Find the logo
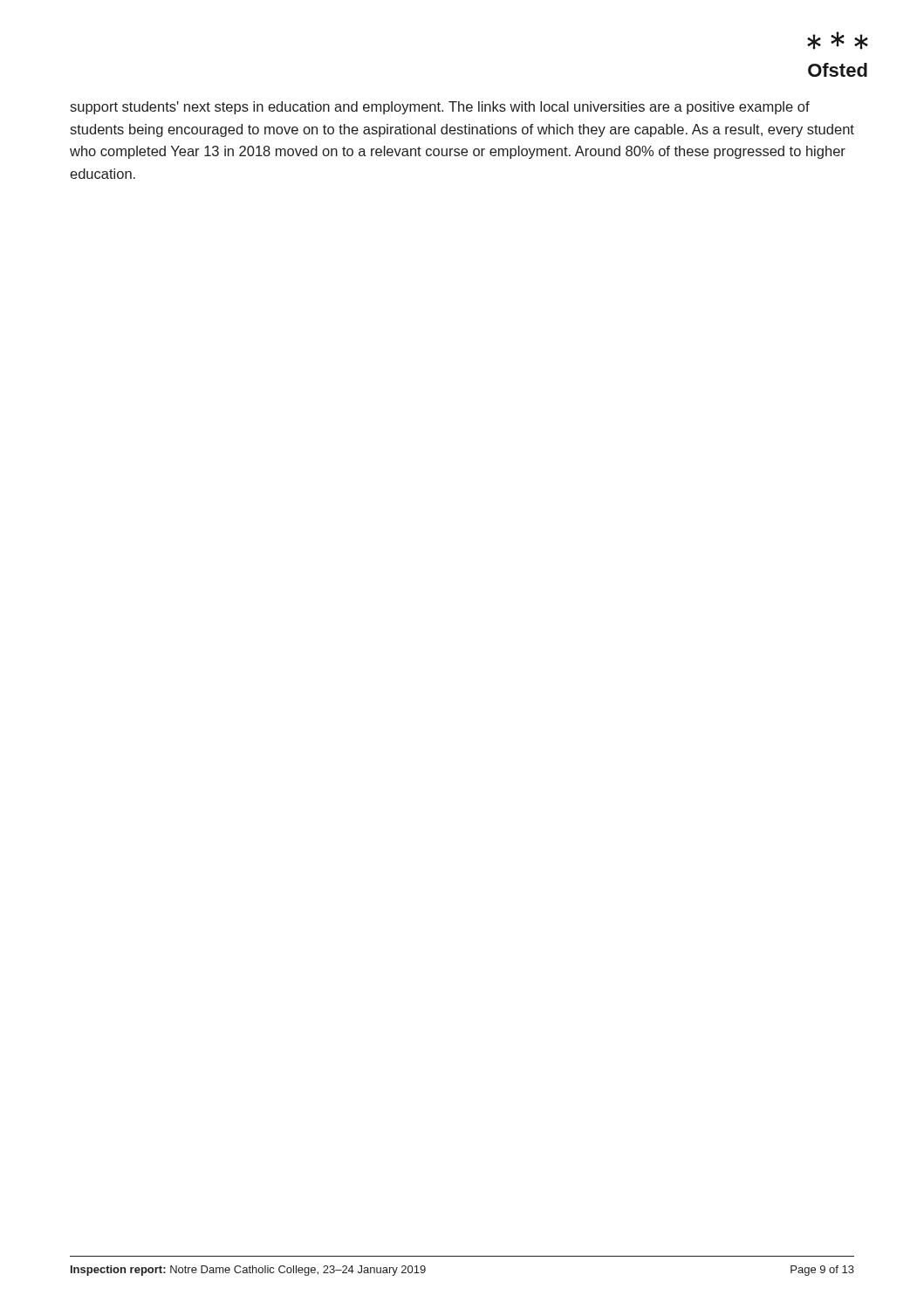The image size is (924, 1309). click(838, 58)
